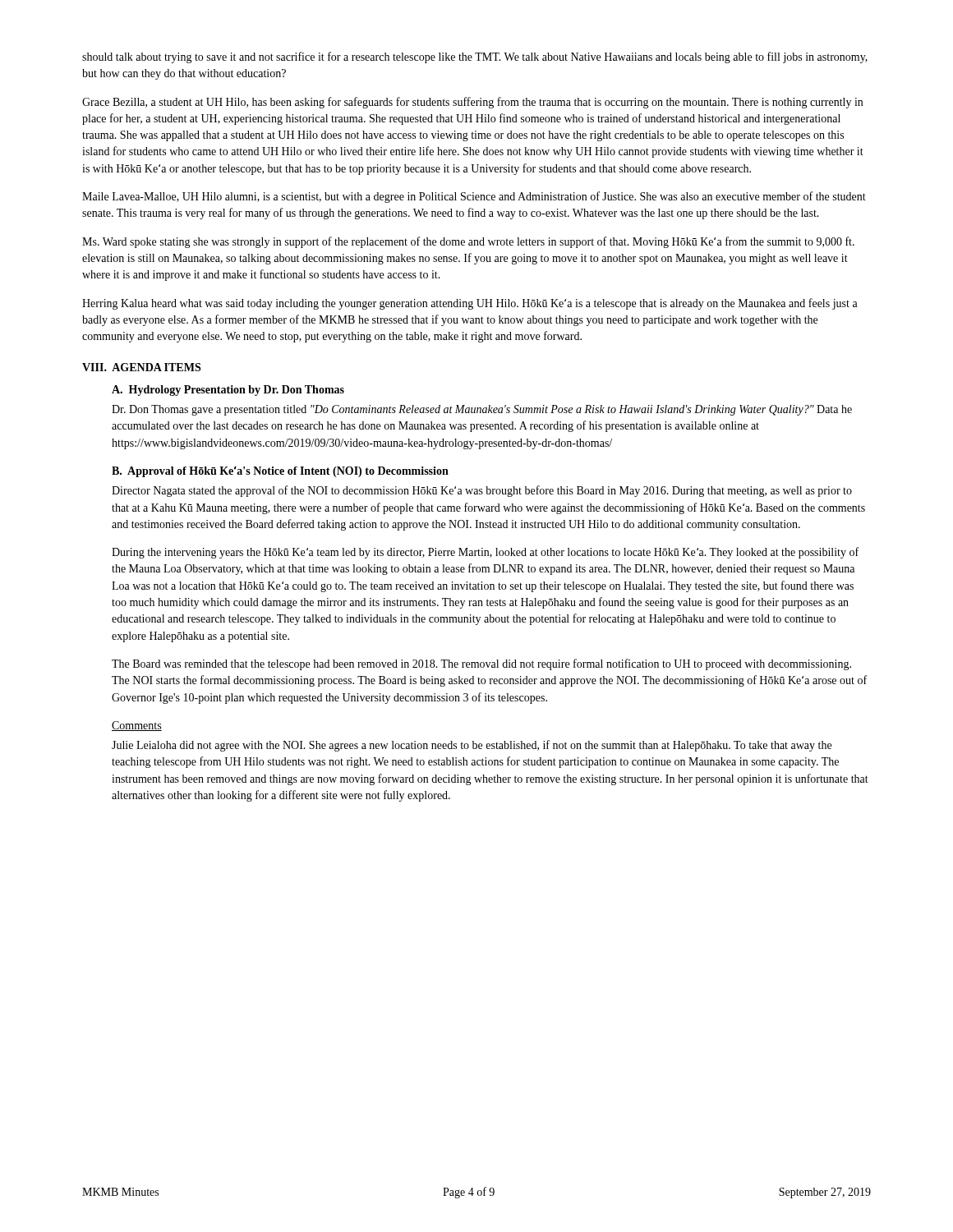Navigate to the block starting "should talk about"
The image size is (953, 1232).
(475, 65)
